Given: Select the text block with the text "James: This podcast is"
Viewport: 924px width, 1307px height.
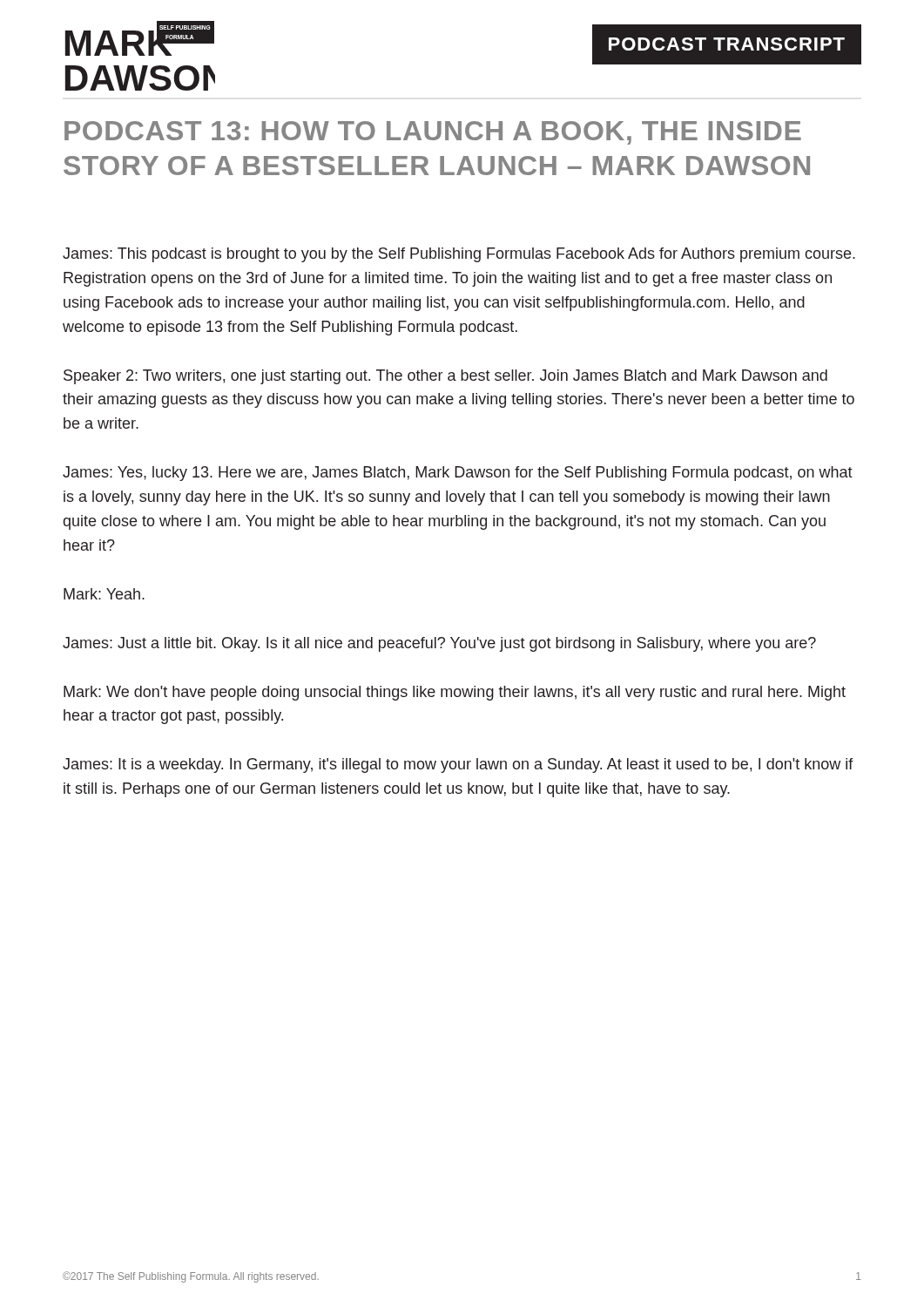Looking at the screenshot, I should (x=459, y=290).
